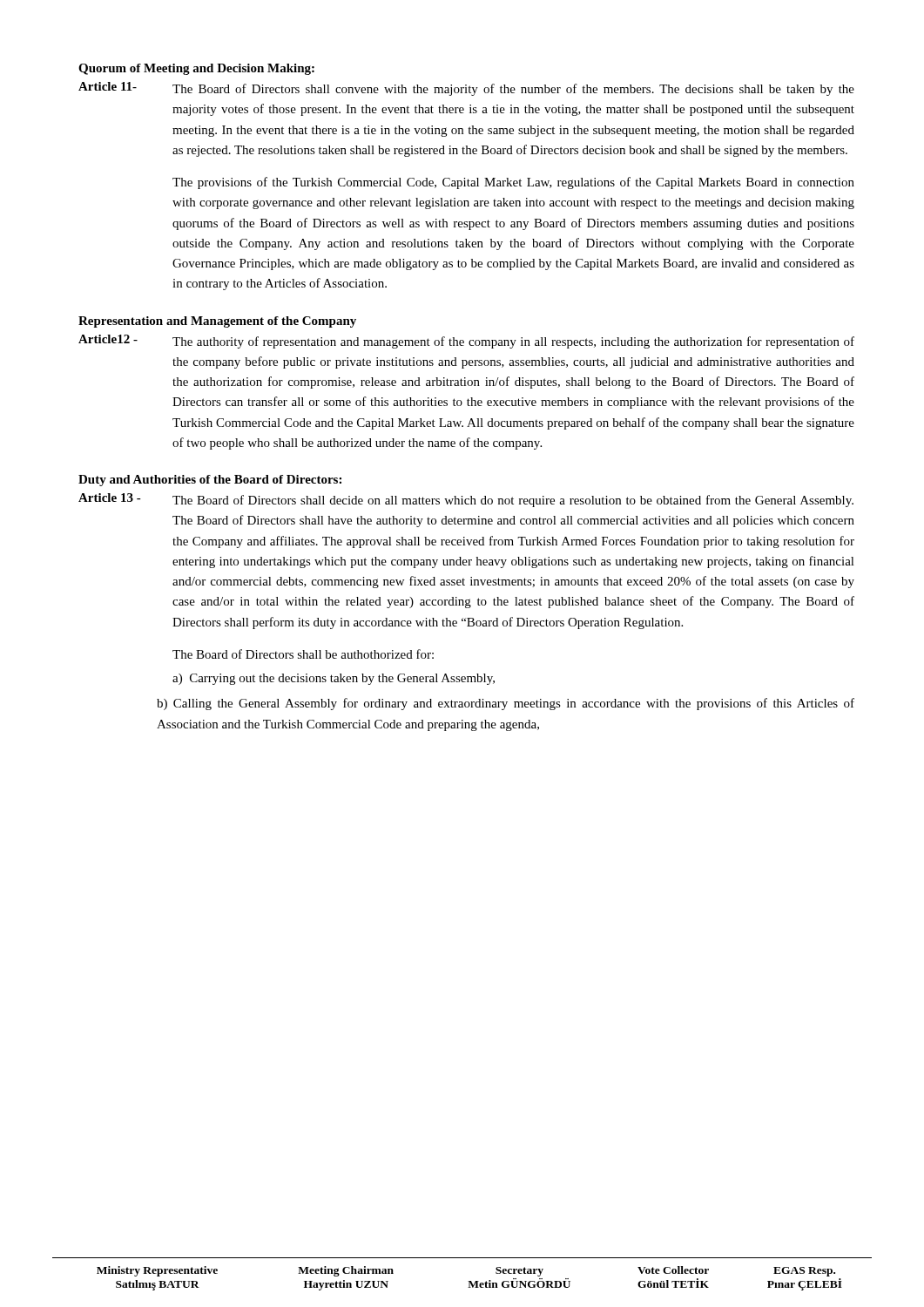Select the text starting "b) Calling the General"
The image size is (924, 1307).
pos(506,713)
